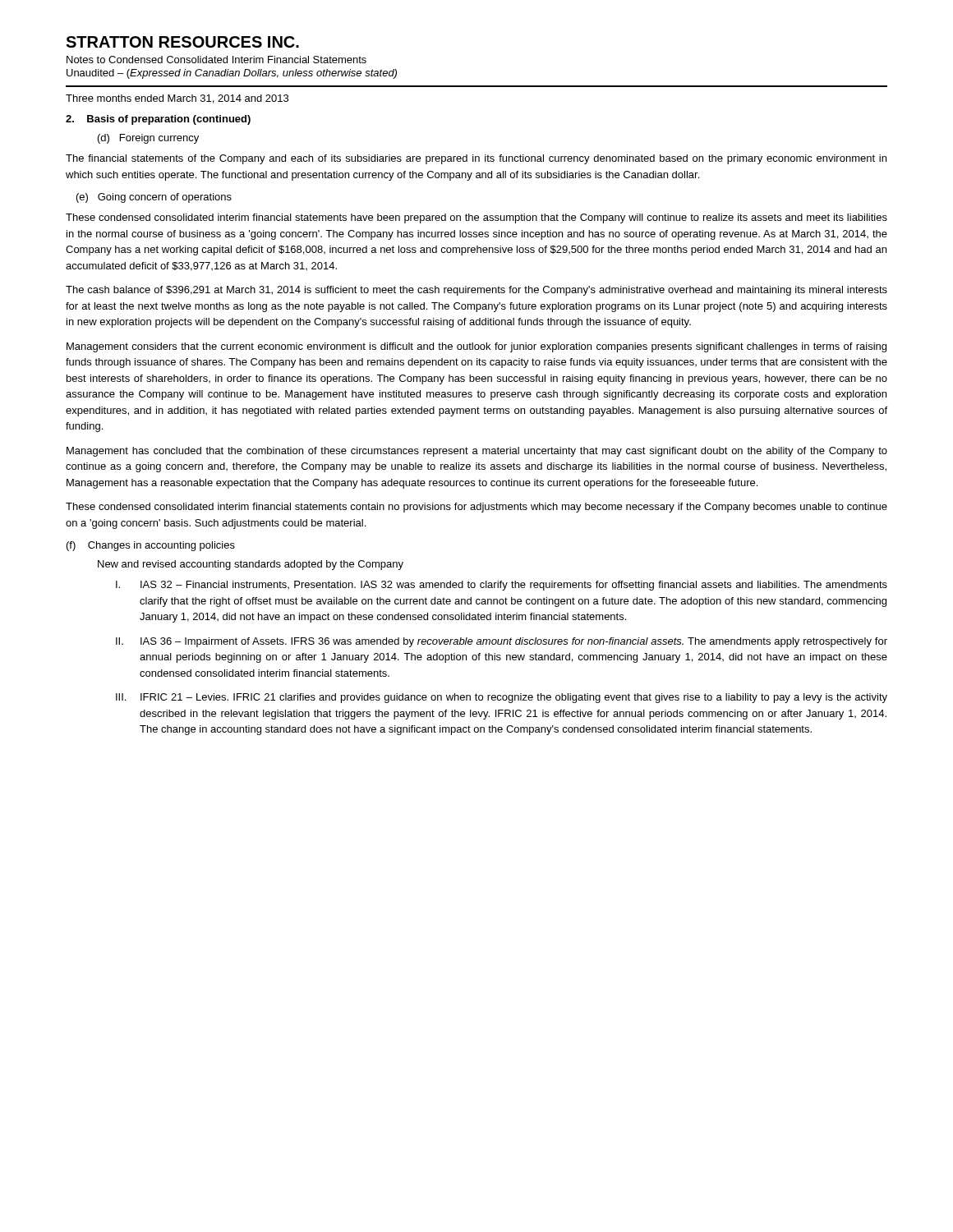Viewport: 953px width, 1232px height.
Task: Where is the passage that starts "Management considers that the"?
Action: (476, 386)
